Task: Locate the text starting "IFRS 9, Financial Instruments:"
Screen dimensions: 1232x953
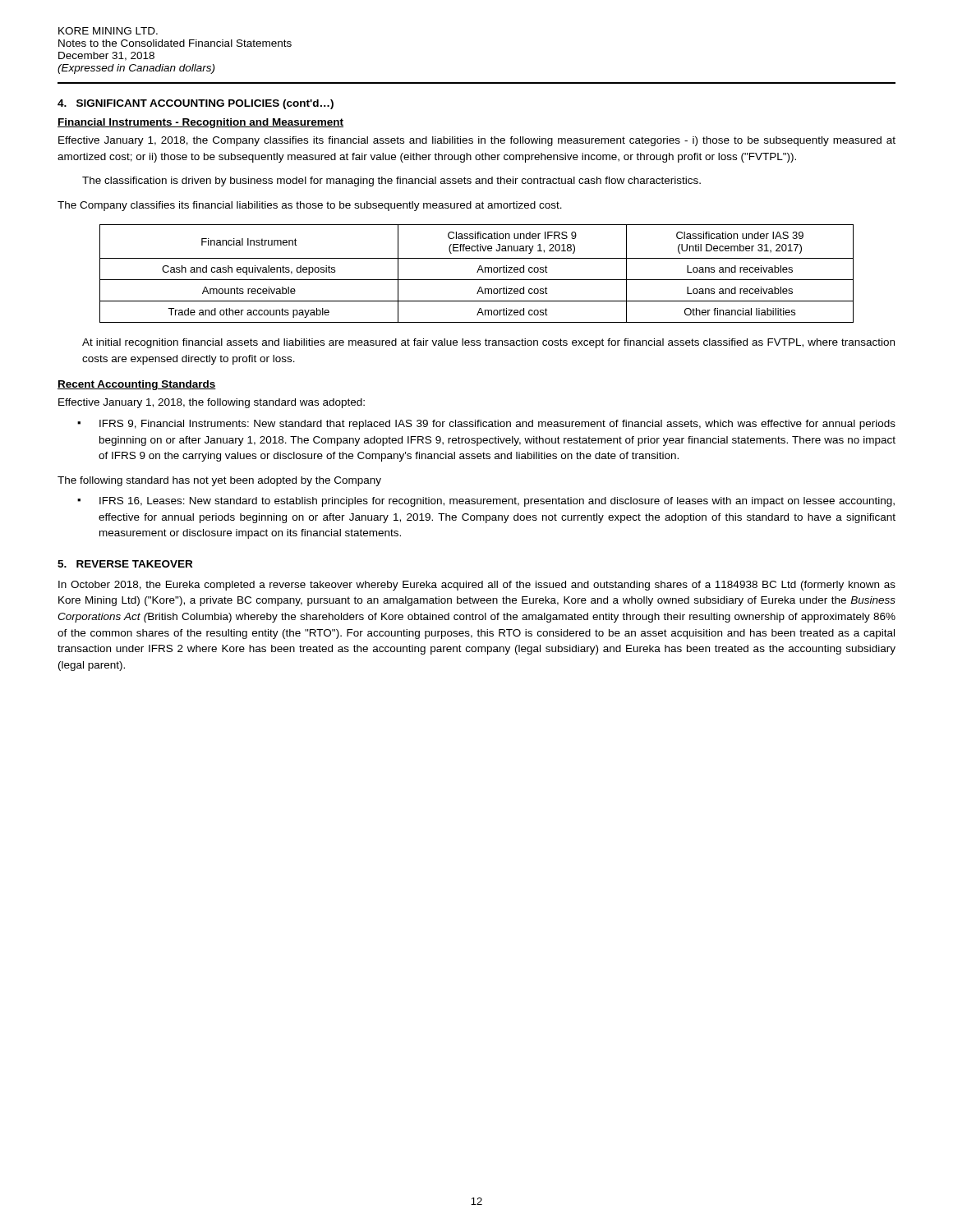Action: [x=497, y=439]
